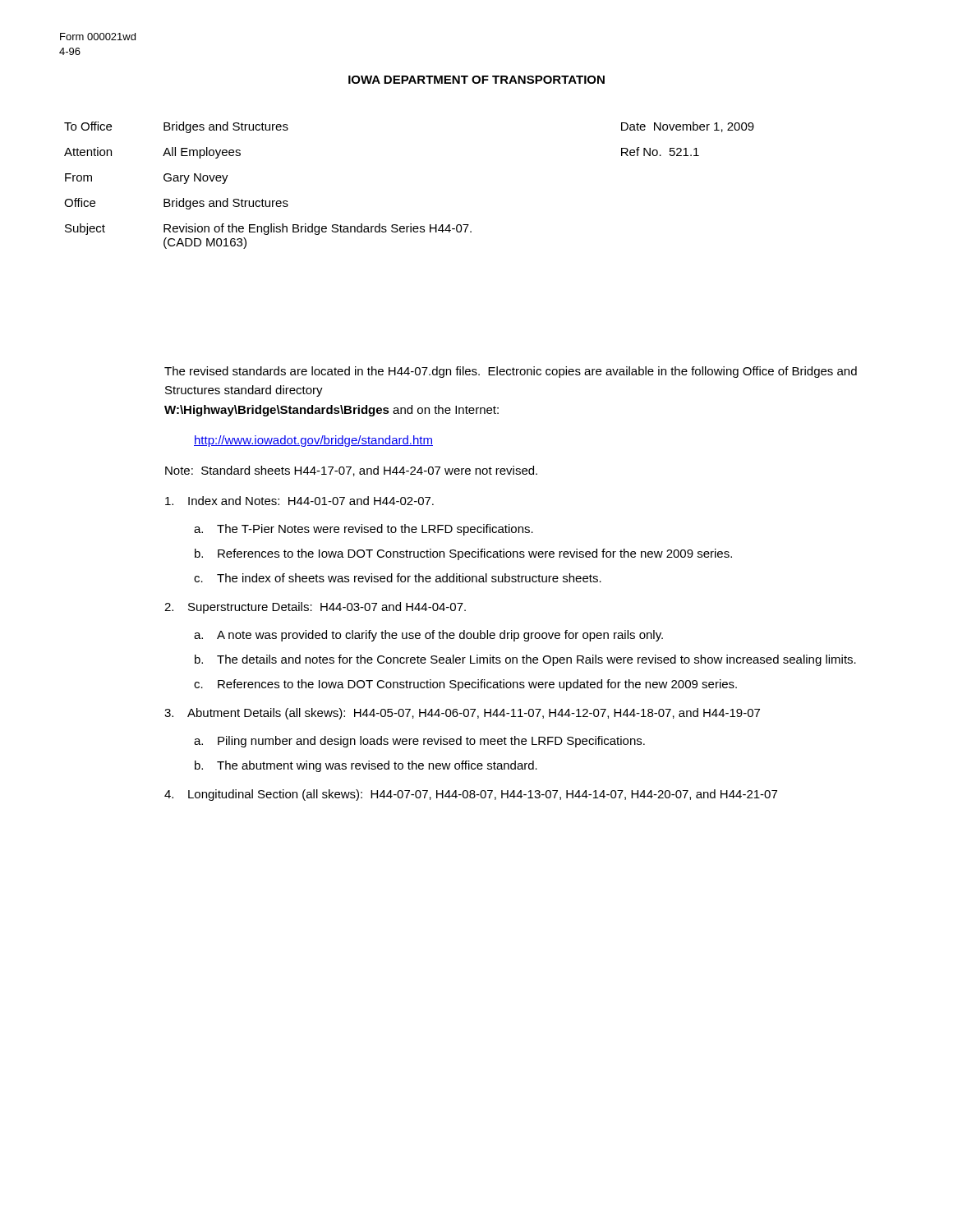Find the block on this page that starts "a. A note was provided to clarify the"
953x1232 pixels.
pos(541,634)
